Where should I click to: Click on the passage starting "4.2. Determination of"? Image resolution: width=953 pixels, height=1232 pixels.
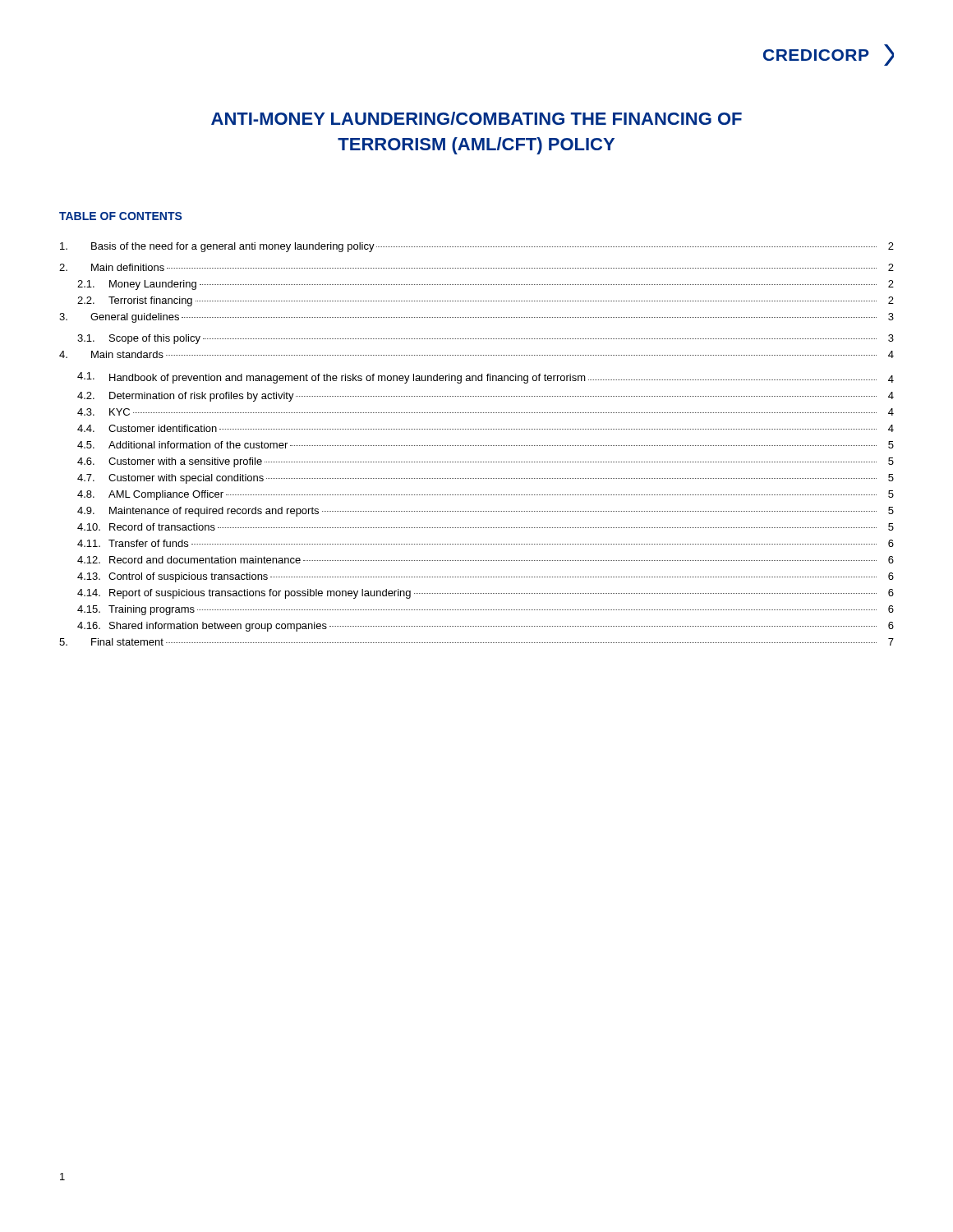click(x=476, y=395)
